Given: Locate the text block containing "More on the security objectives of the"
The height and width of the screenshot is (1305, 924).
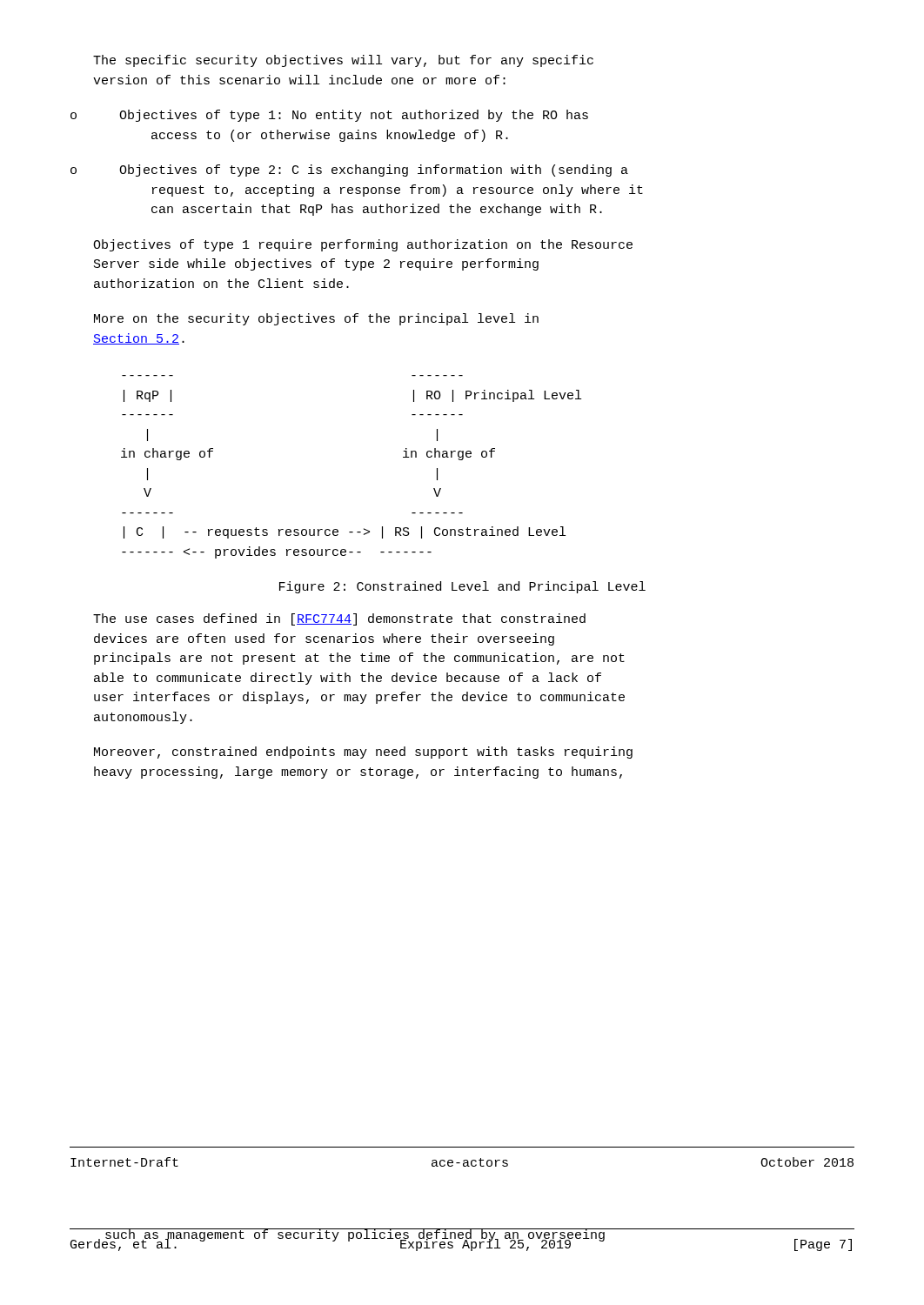Looking at the screenshot, I should point(305,330).
